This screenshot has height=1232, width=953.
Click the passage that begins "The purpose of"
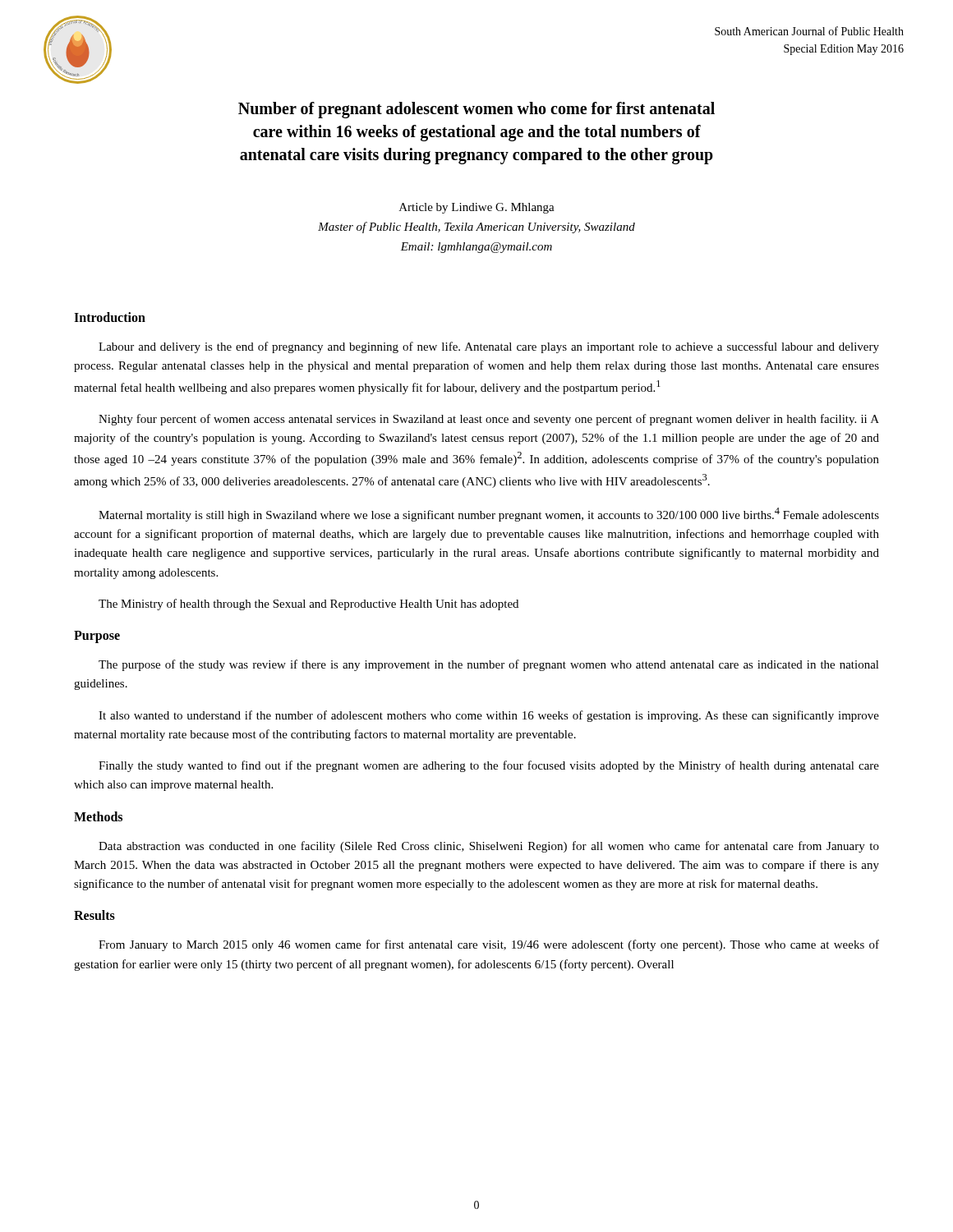476,725
